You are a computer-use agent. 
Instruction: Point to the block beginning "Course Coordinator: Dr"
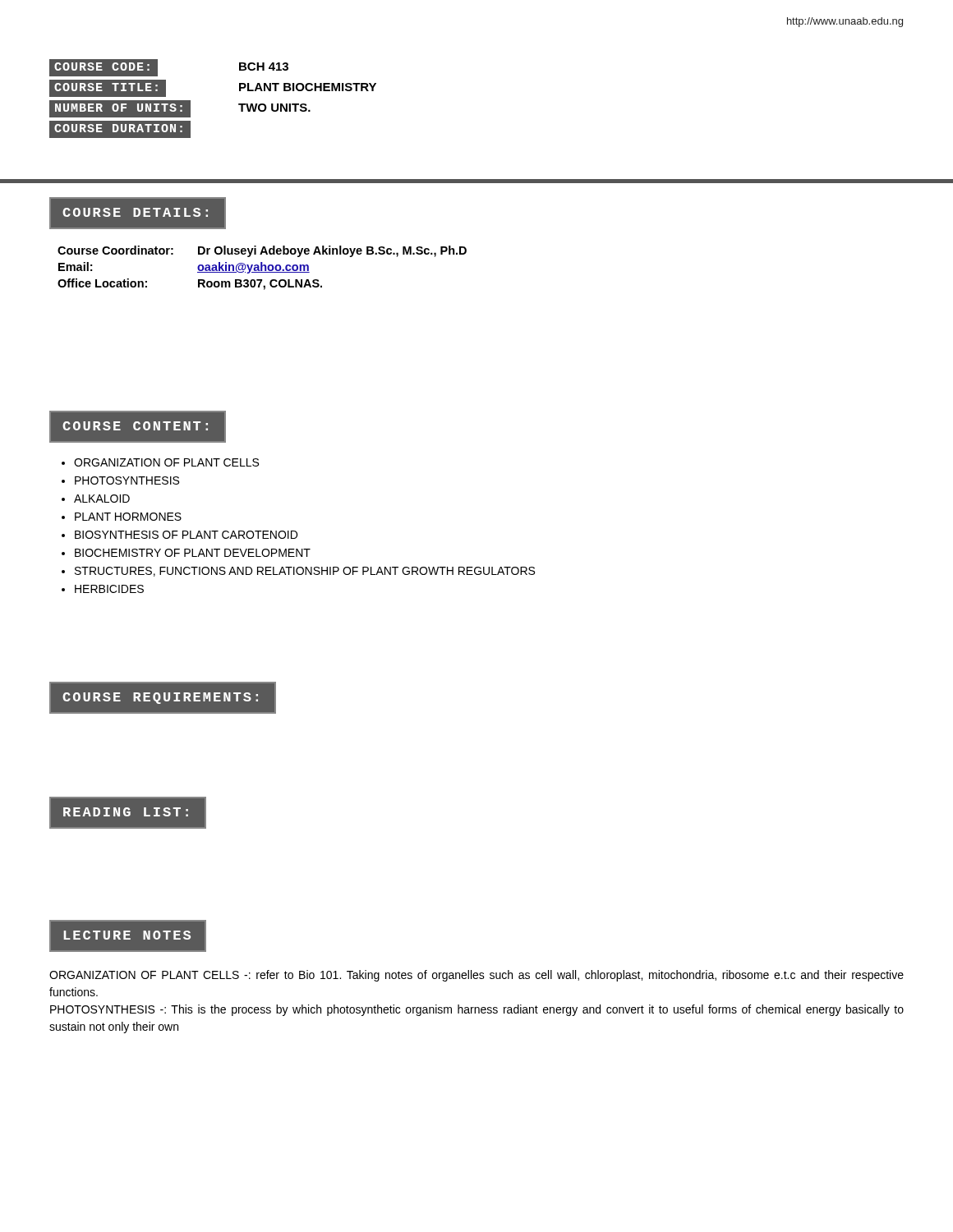pyautogui.click(x=262, y=267)
